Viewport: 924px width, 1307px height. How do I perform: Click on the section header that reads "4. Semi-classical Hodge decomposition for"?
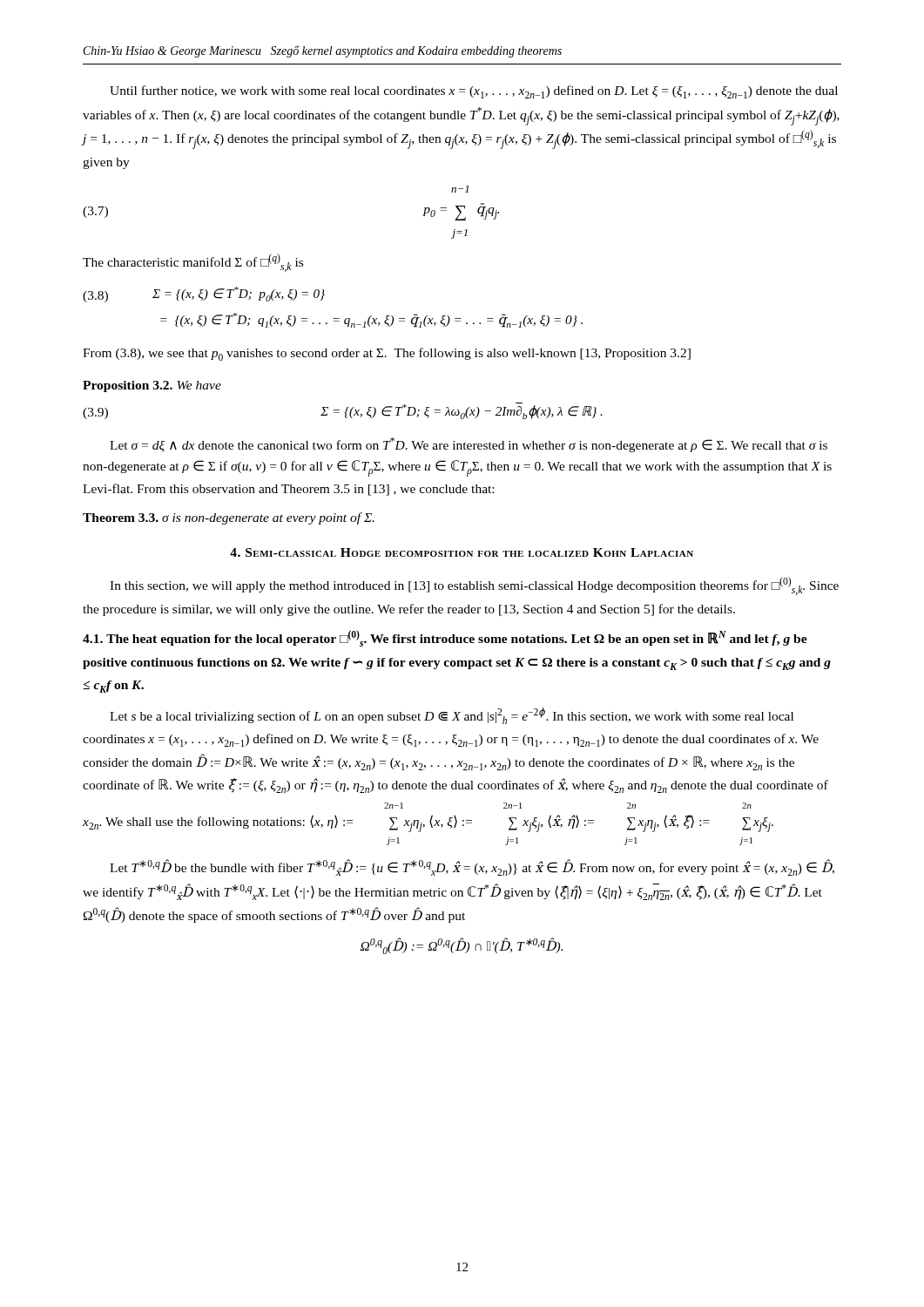[x=462, y=552]
